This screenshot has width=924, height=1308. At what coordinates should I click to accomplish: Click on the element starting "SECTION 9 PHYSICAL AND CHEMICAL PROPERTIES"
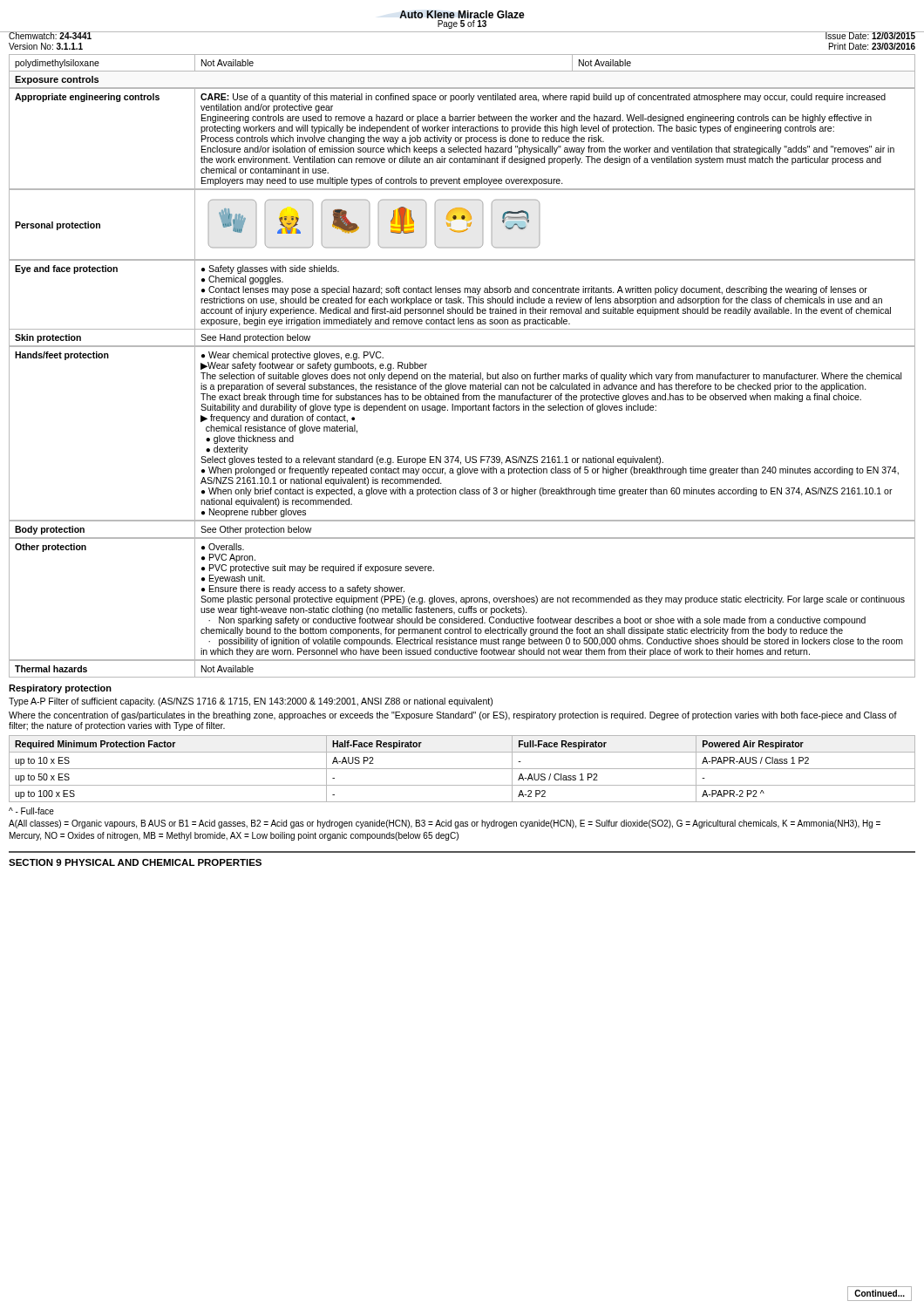(135, 862)
